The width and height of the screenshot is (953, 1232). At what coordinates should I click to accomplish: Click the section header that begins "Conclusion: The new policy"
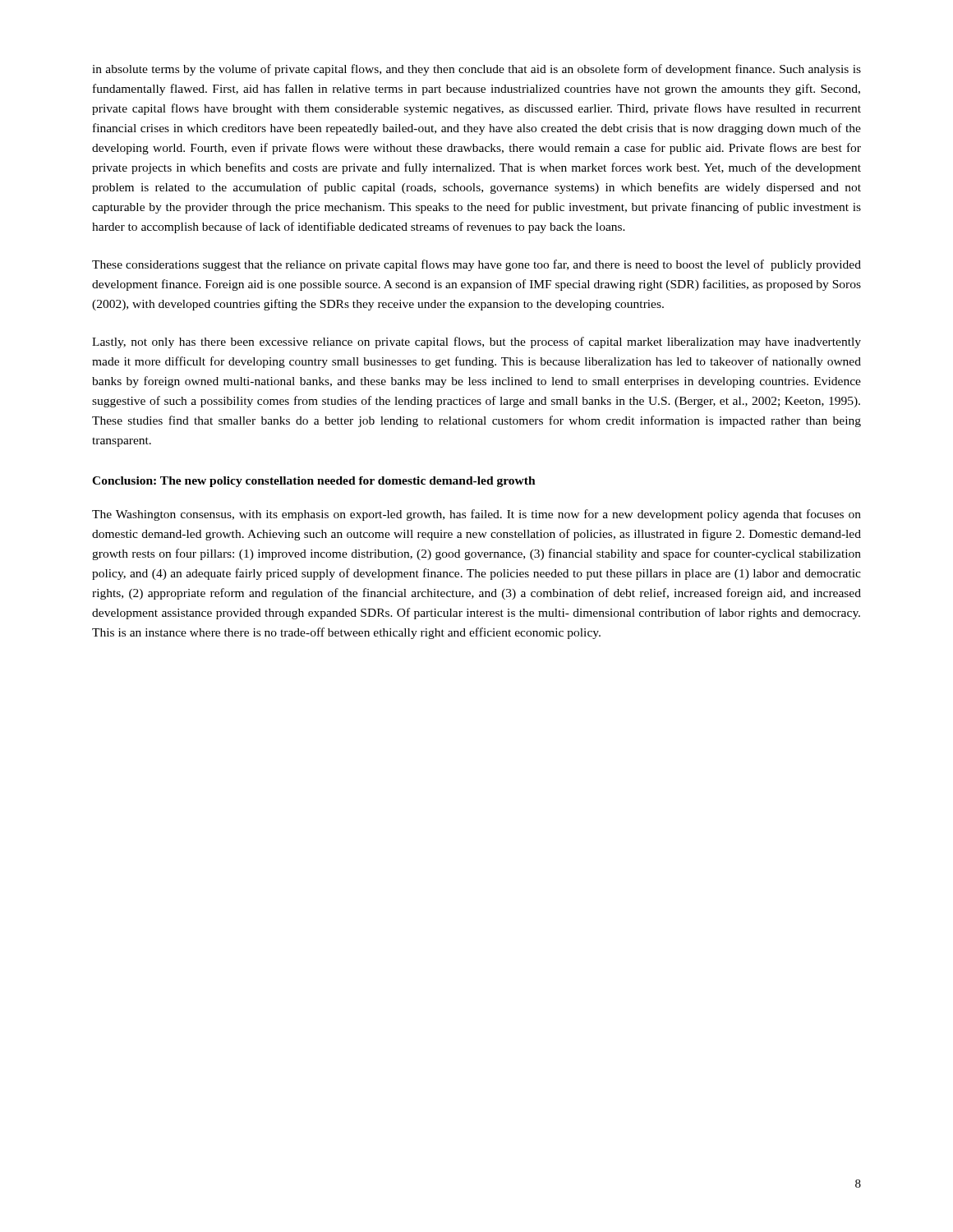[314, 480]
